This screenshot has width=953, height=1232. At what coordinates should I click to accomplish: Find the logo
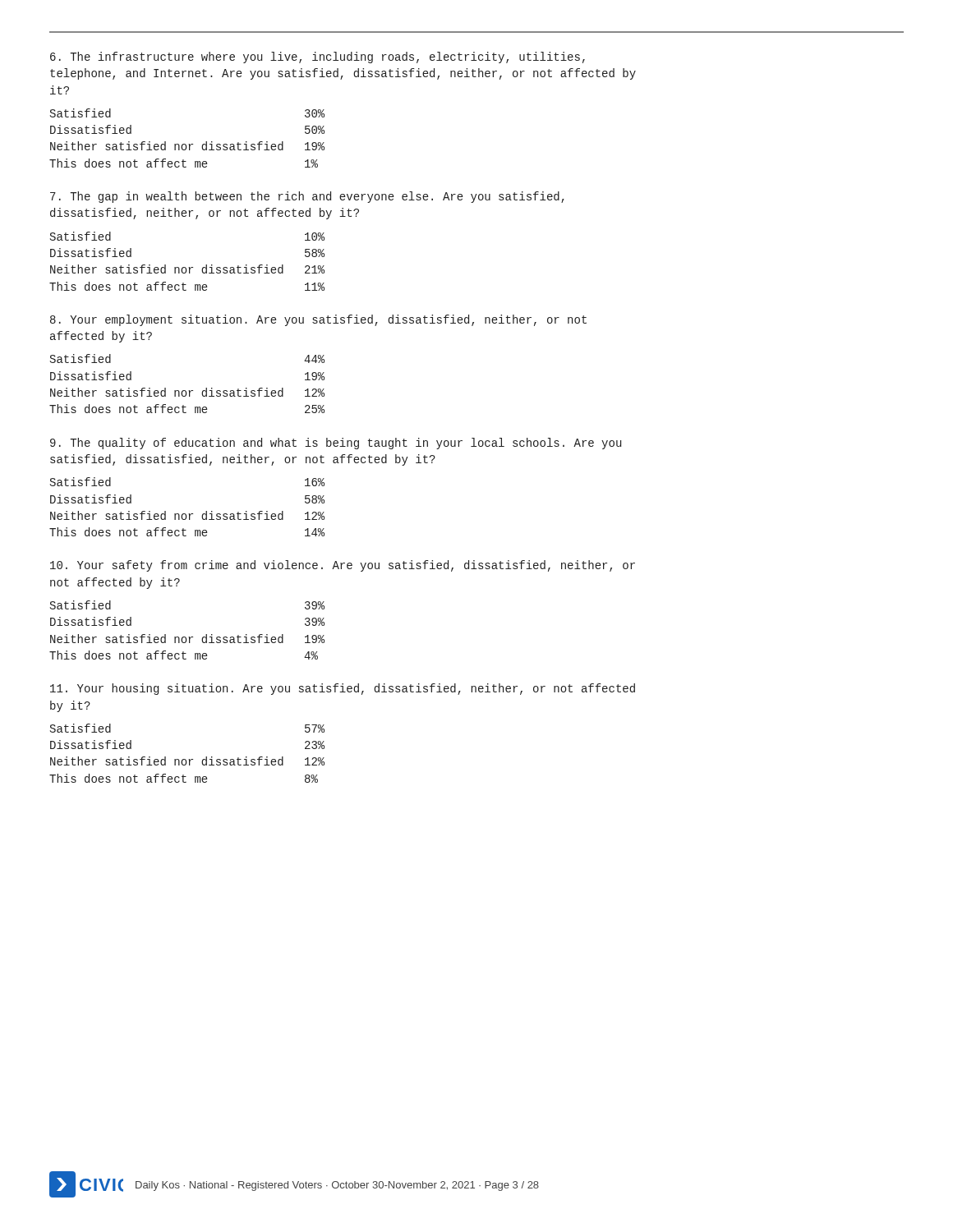click(x=86, y=1184)
